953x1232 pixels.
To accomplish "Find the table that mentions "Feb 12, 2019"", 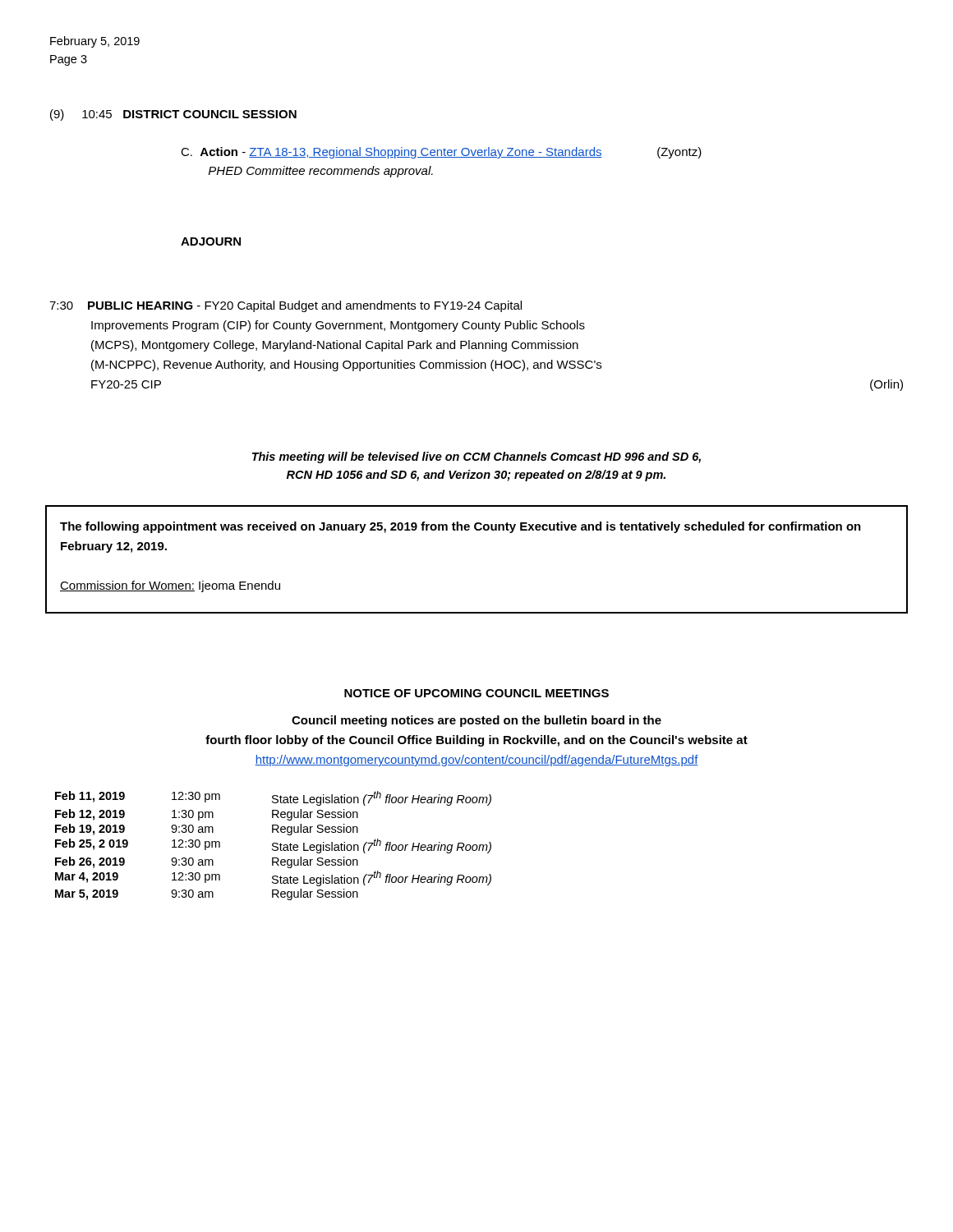I will coord(476,845).
